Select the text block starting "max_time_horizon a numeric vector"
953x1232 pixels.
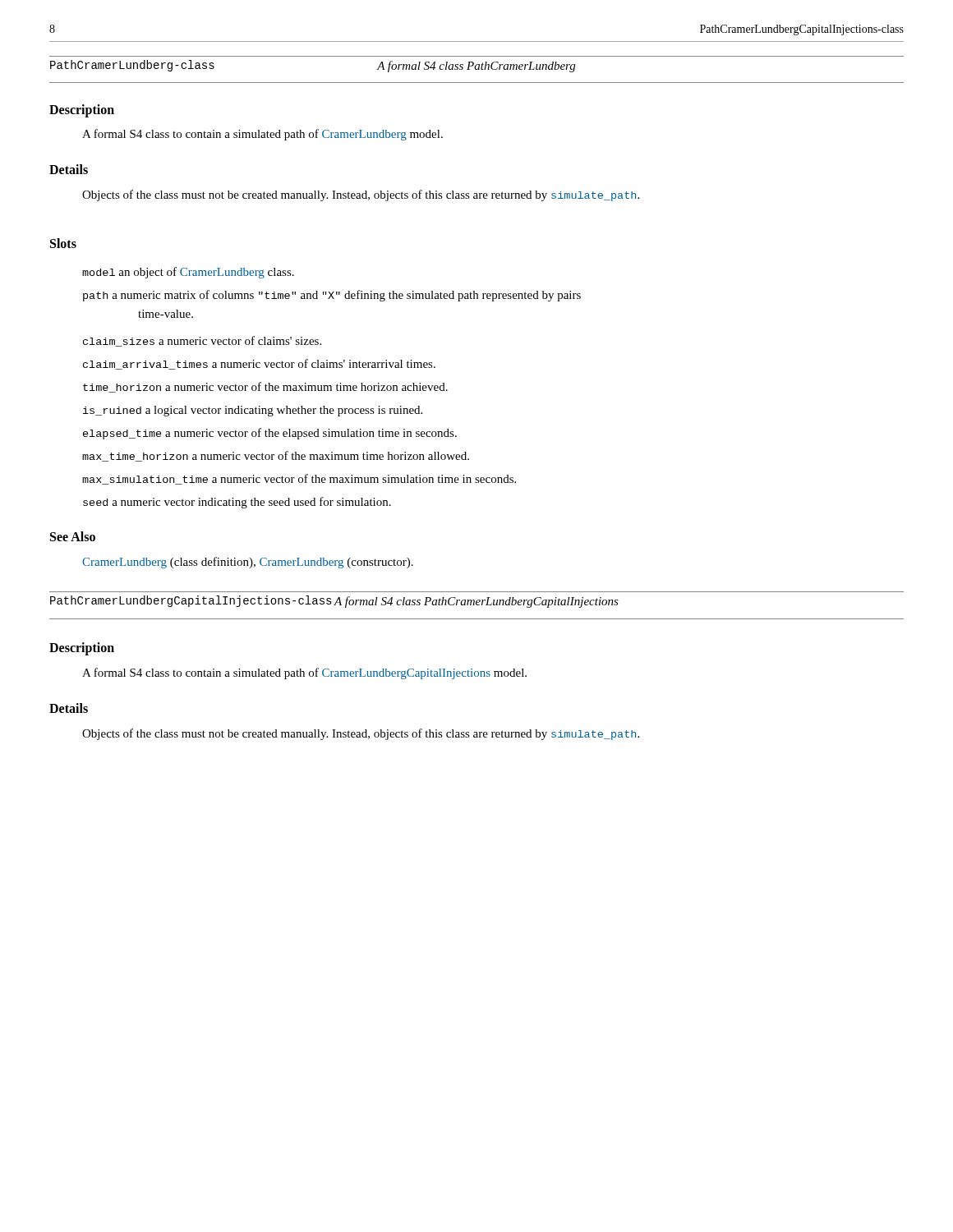pos(276,456)
